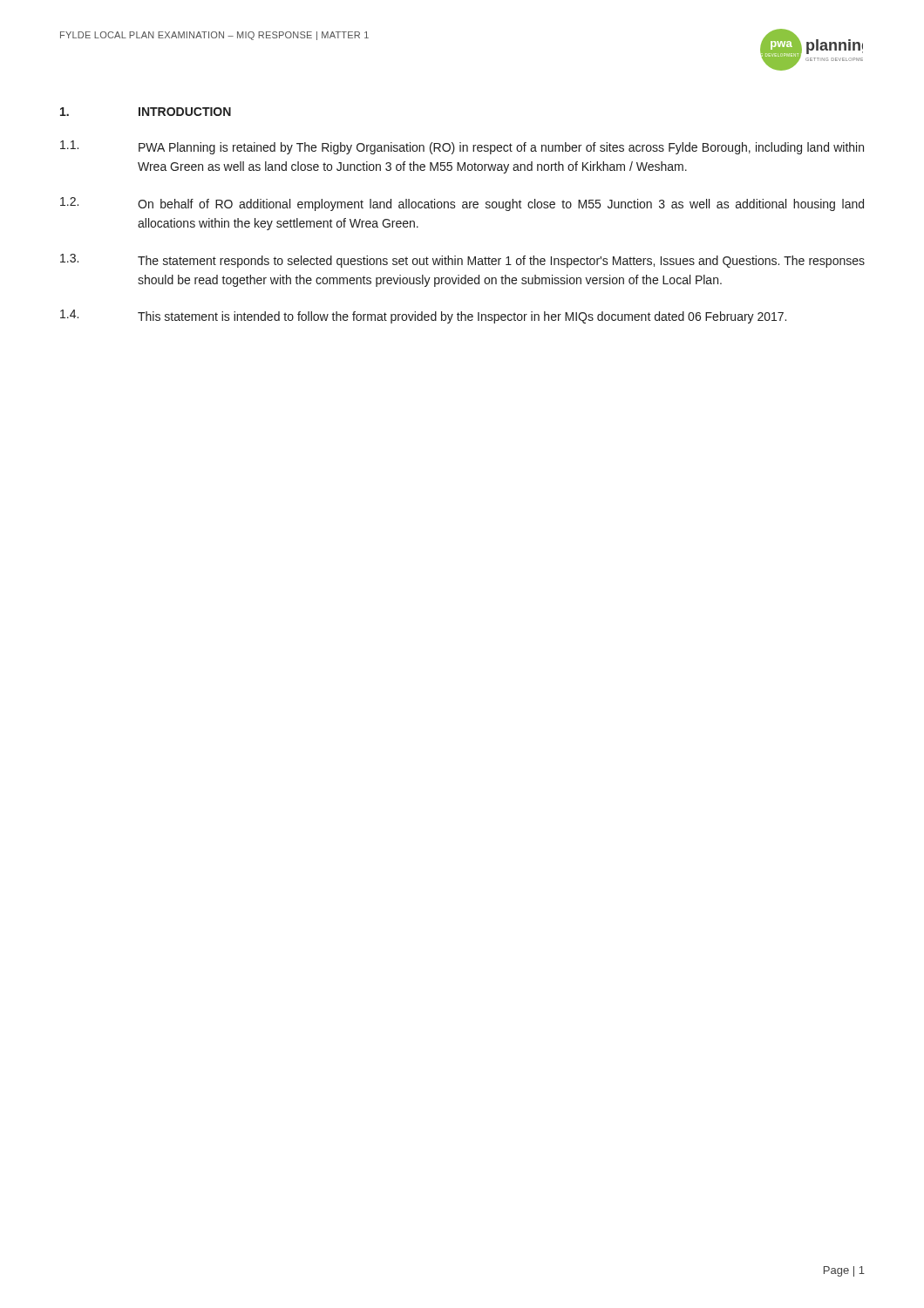Select the text block containing "2. On behalf of RO additional employment land"
924x1308 pixels.
462,214
